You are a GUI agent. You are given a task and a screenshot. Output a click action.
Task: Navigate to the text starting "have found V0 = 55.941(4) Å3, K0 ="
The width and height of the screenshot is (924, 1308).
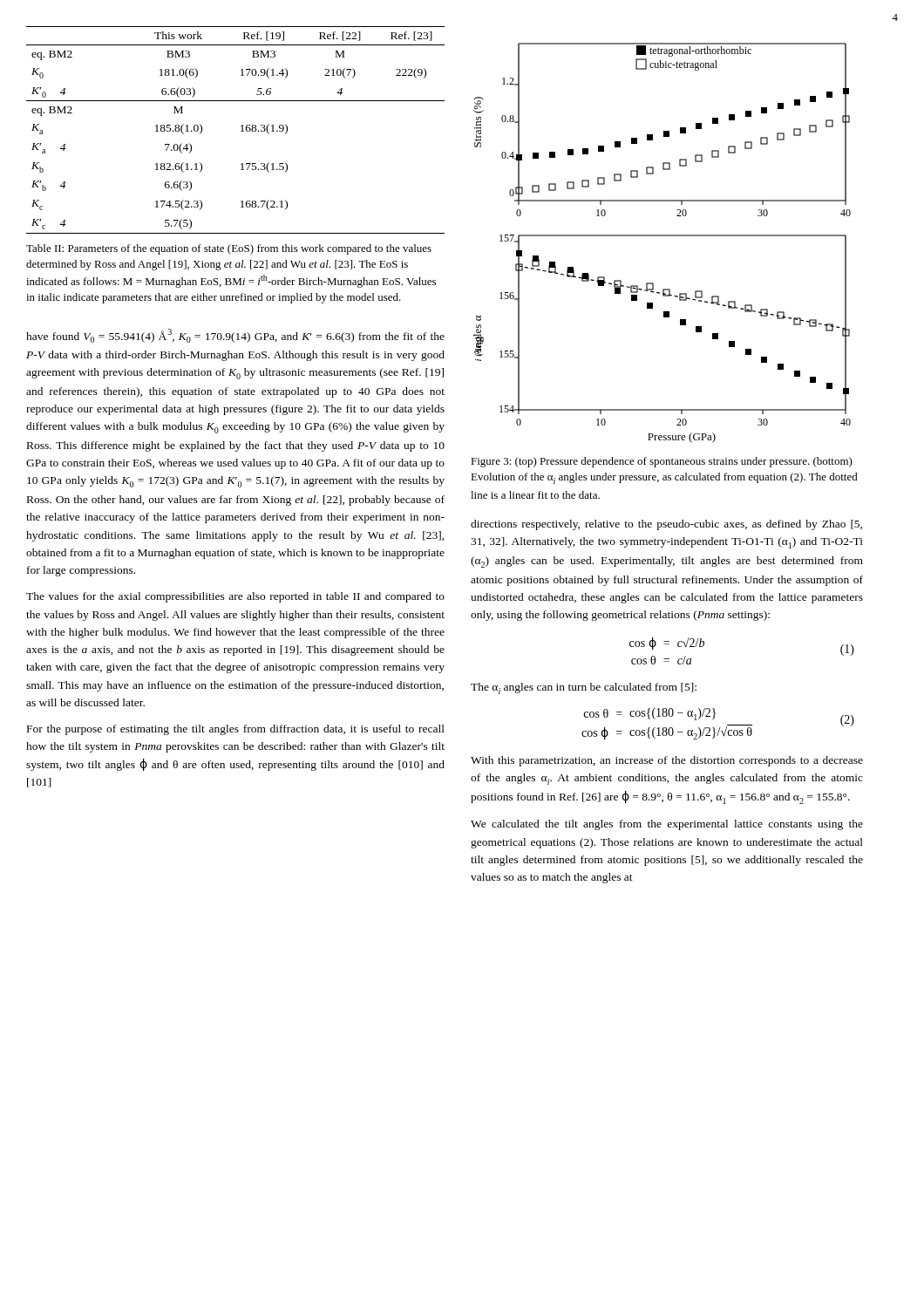235,452
